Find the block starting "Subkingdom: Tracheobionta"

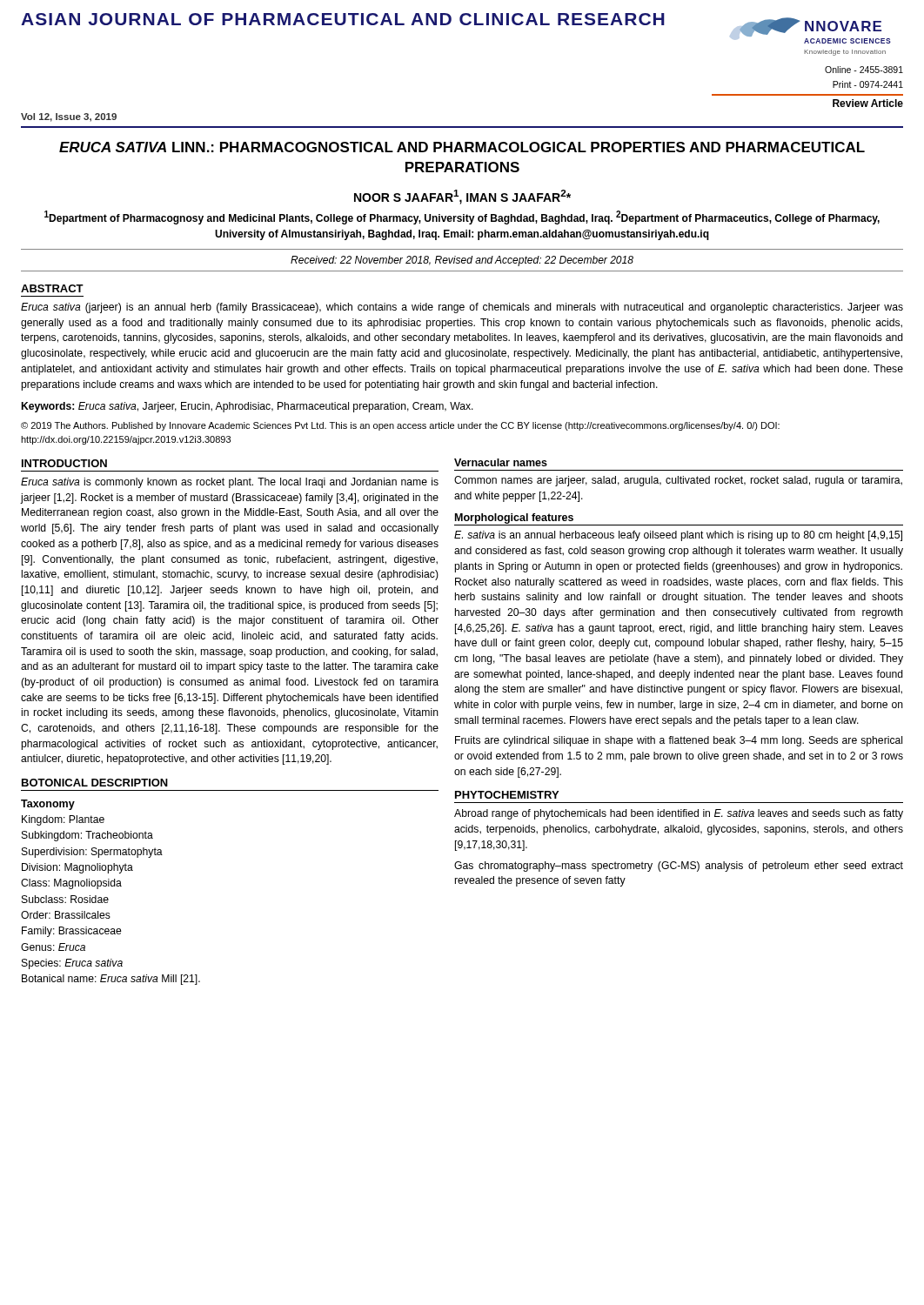click(87, 836)
